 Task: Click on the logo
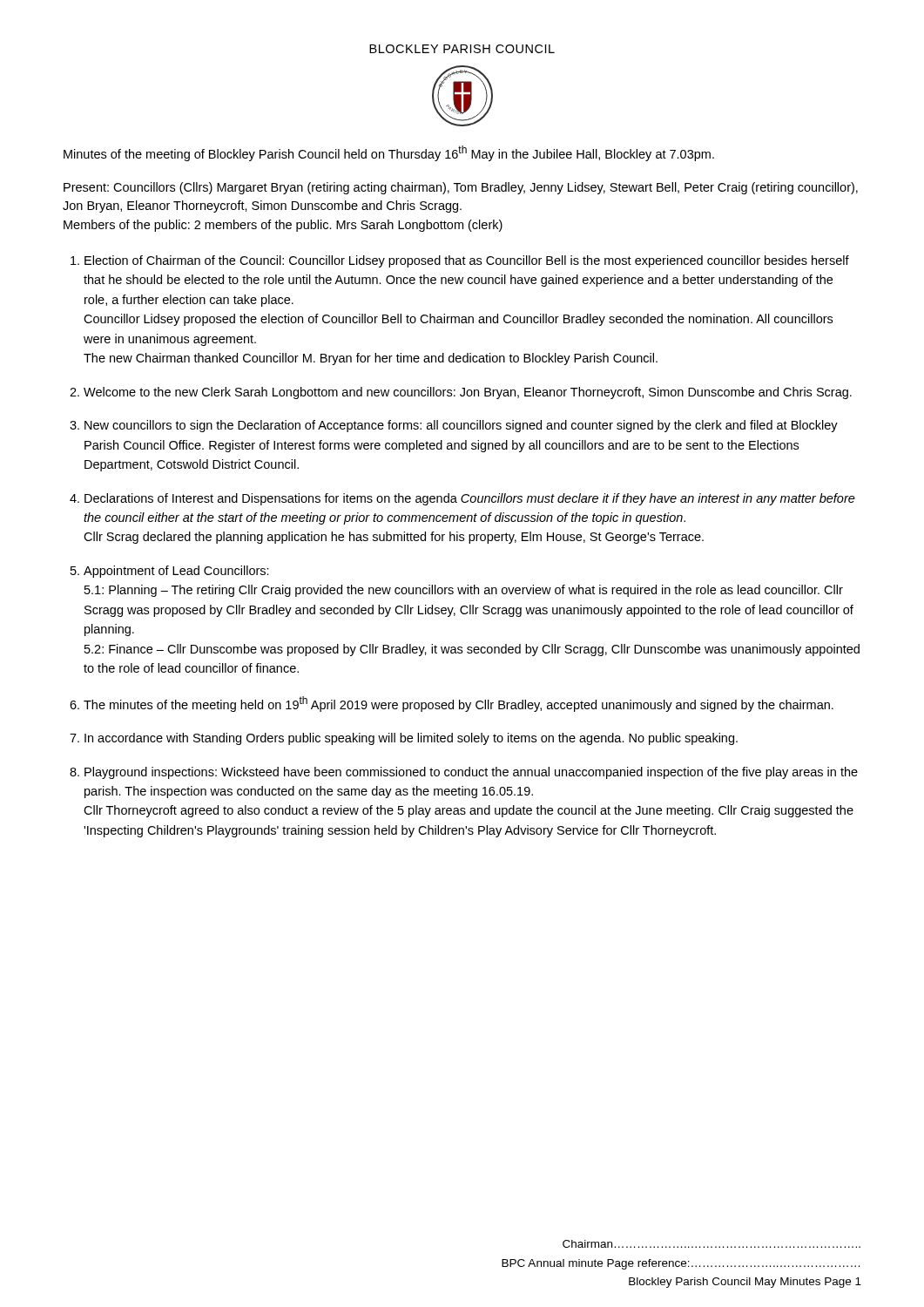(462, 97)
